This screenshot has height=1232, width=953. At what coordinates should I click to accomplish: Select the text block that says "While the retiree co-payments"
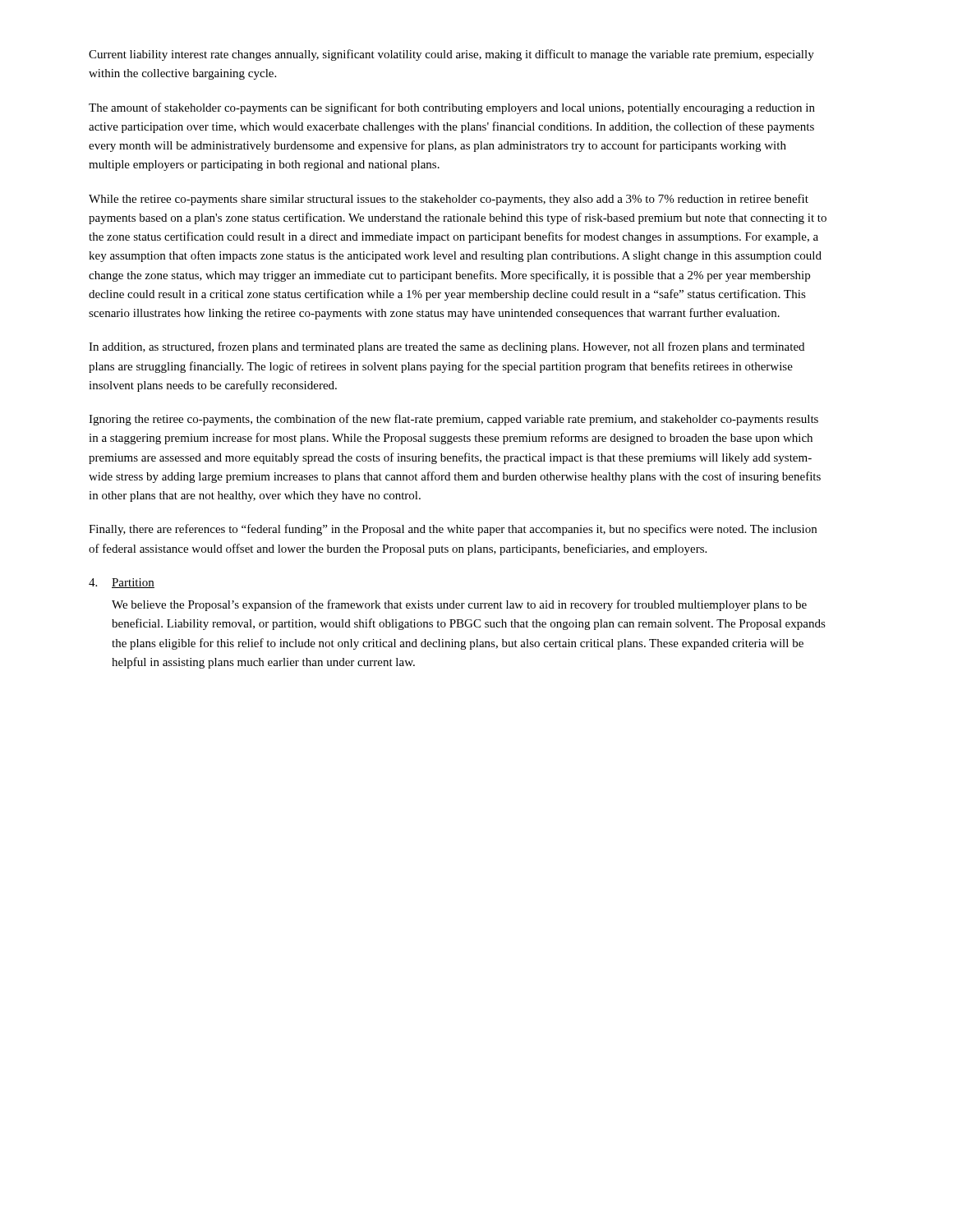pyautogui.click(x=458, y=256)
